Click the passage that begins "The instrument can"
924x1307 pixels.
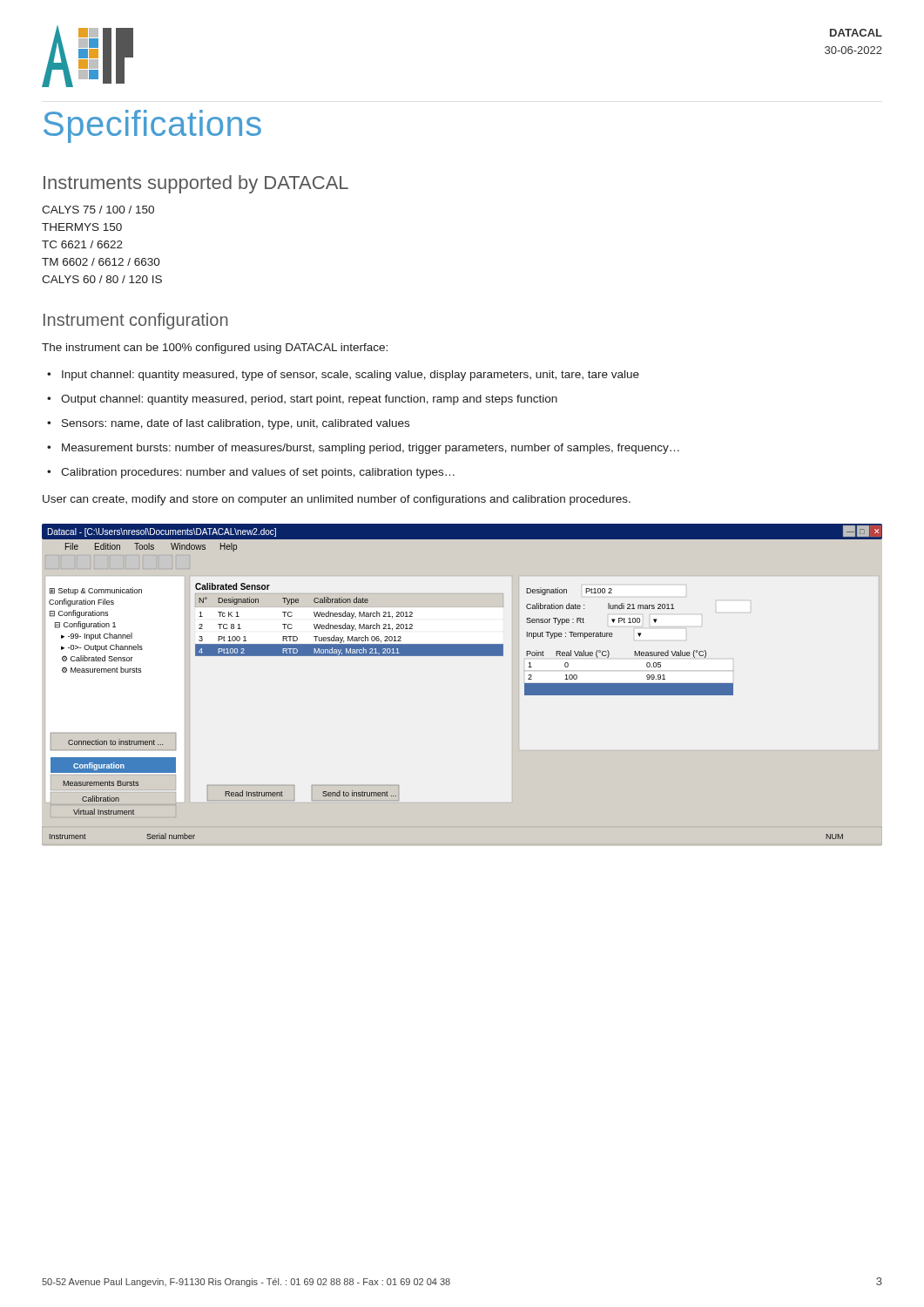tap(215, 349)
